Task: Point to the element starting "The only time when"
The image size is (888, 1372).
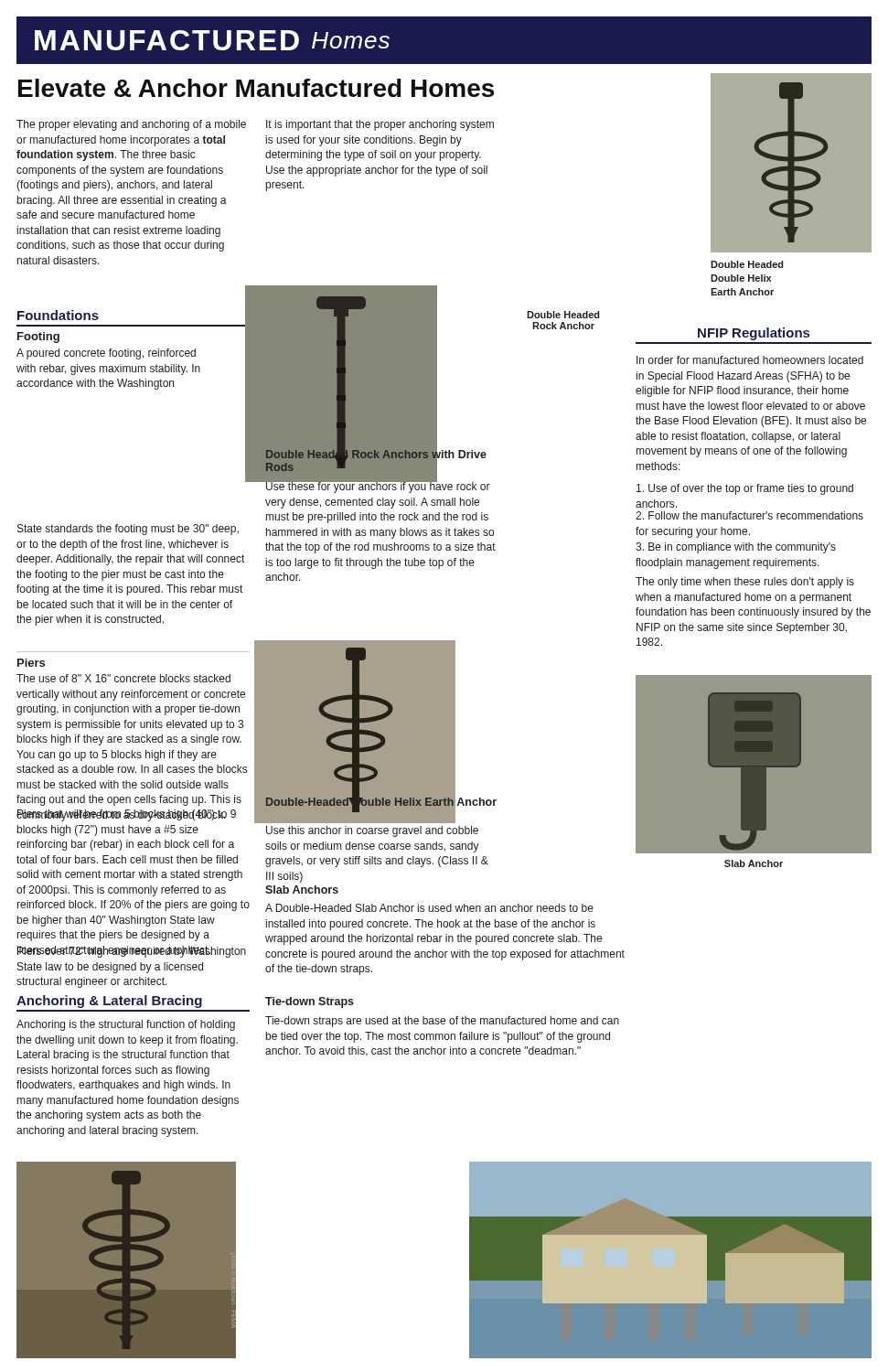Action: click(753, 612)
